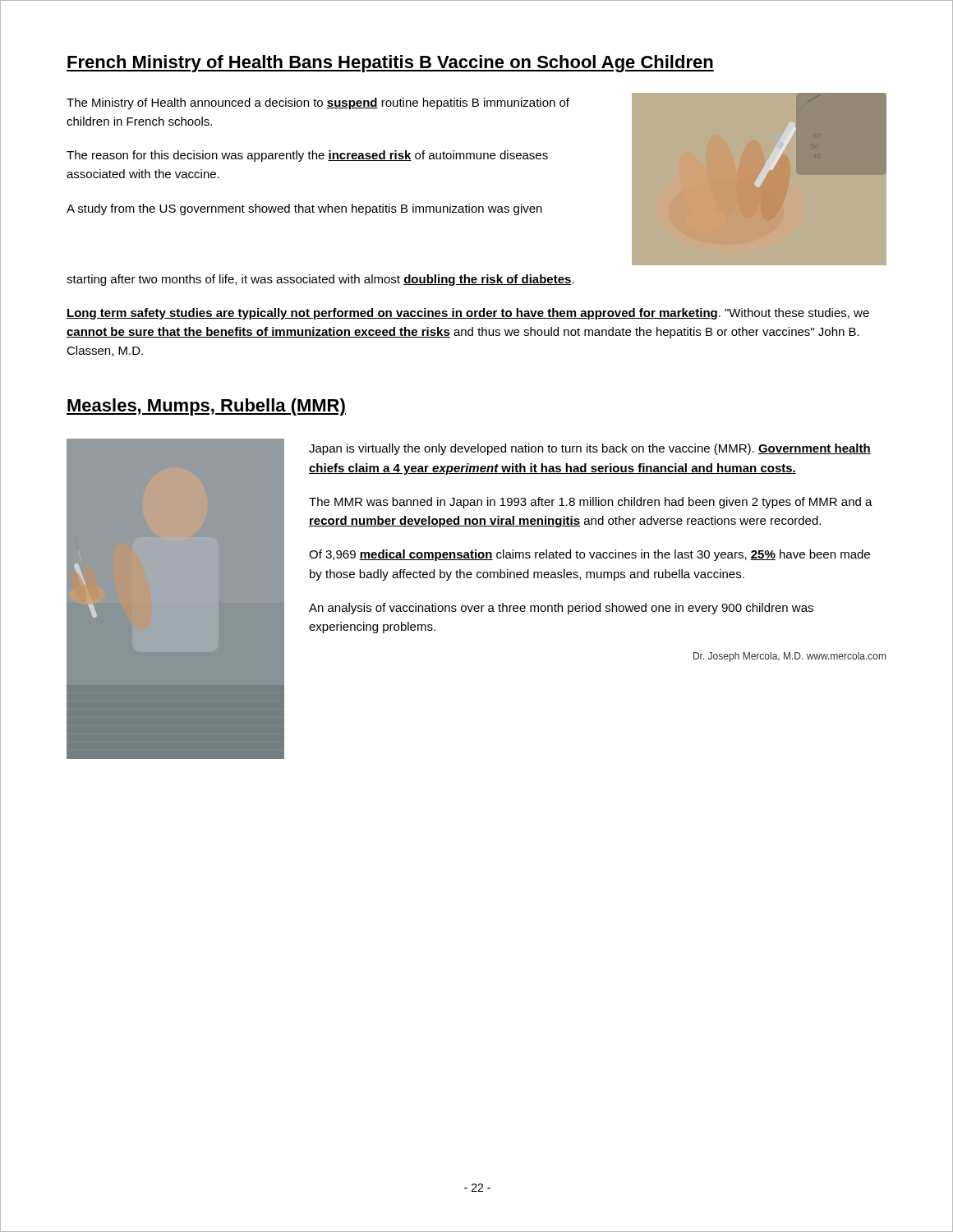Find the block on this page that starts "The reason for this decision was apparently"
This screenshot has height=1232, width=953.
pos(307,165)
